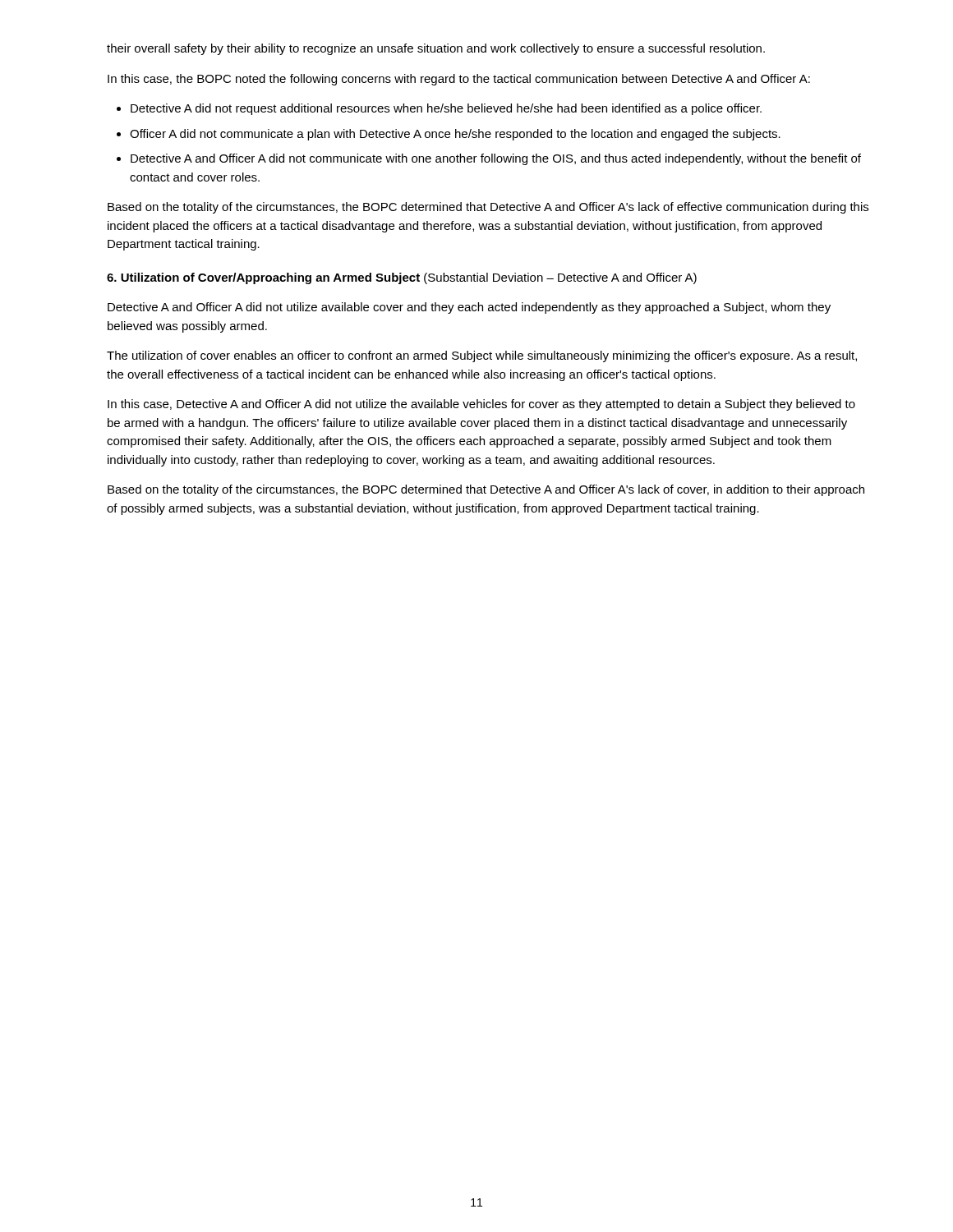
Task: Click the section header
Action: tap(489, 277)
